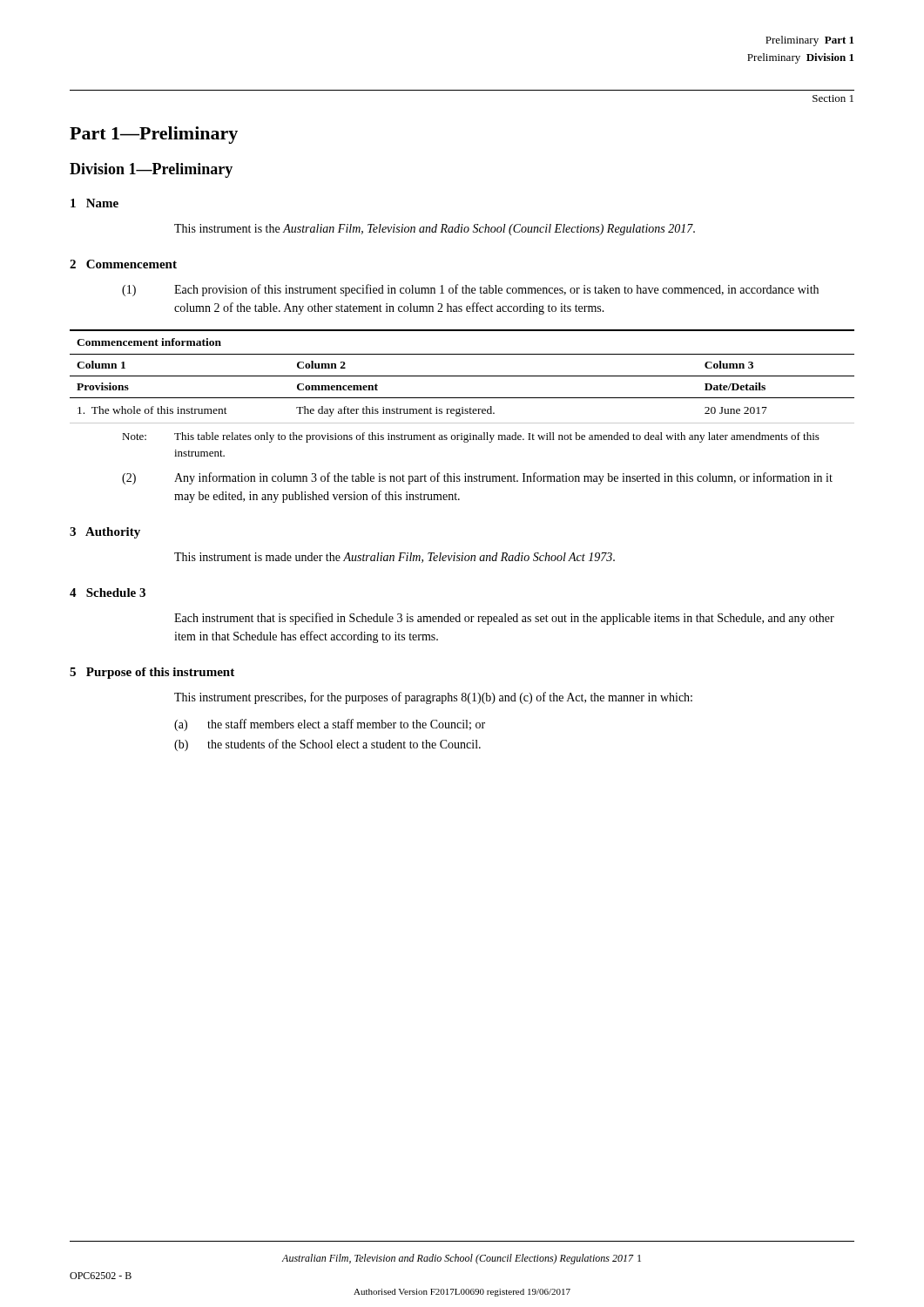Image resolution: width=924 pixels, height=1307 pixels.
Task: Select the region starting "(2) Any information"
Action: point(488,487)
